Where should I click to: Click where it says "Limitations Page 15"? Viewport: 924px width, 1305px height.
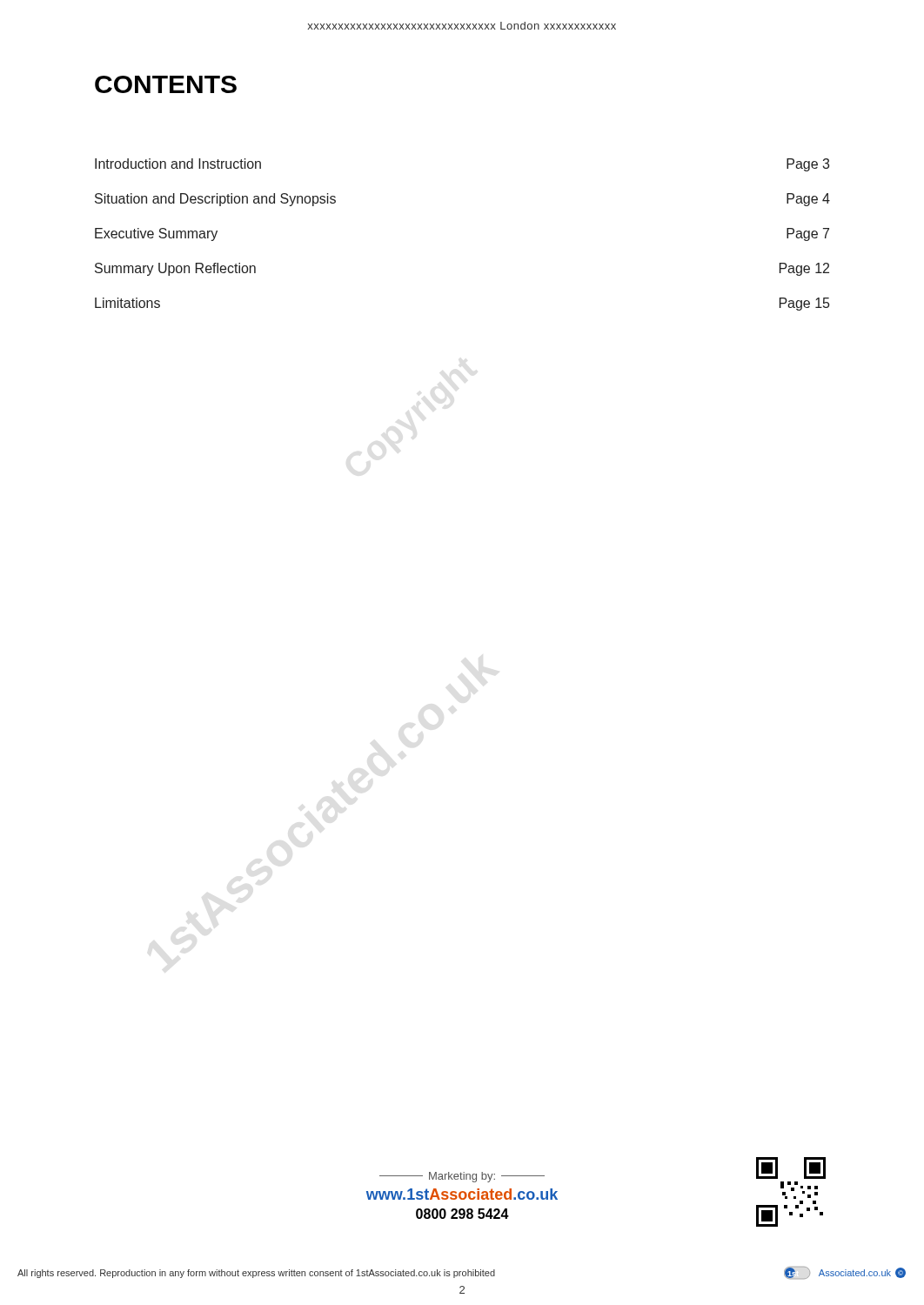(x=126, y=304)
